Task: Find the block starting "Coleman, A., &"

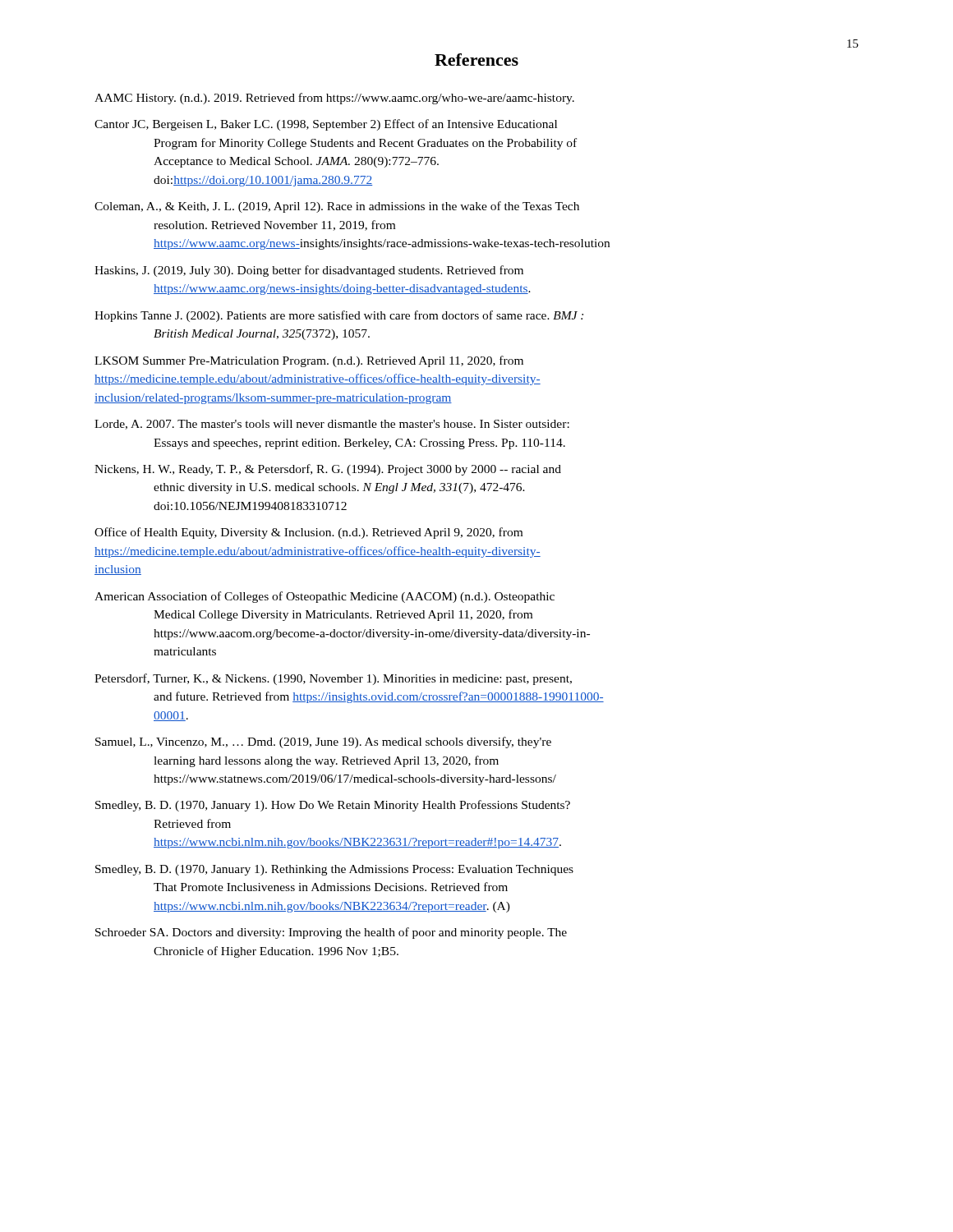Action: click(x=337, y=207)
